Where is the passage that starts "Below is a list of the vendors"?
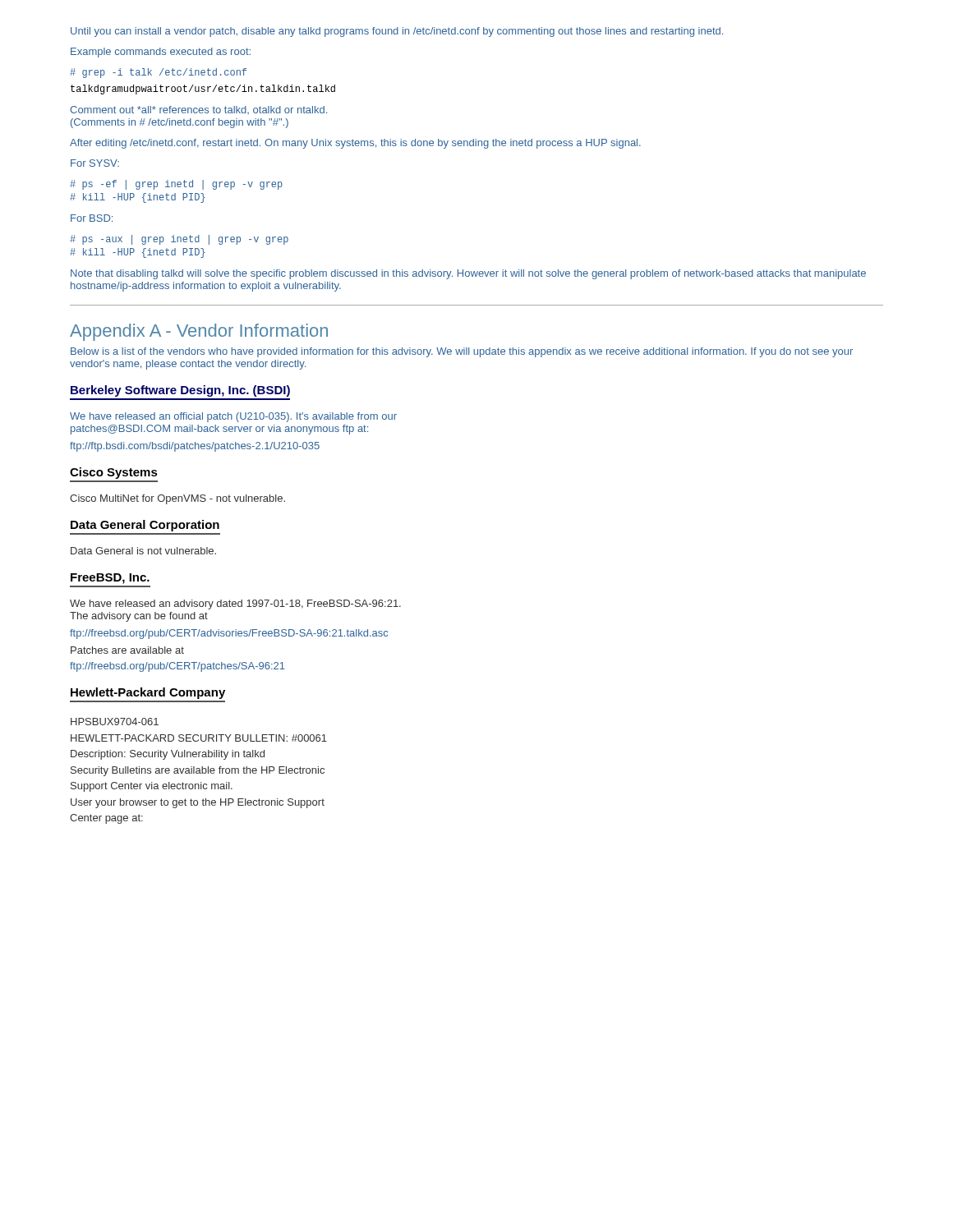Screen dimensions: 1232x953 461,357
